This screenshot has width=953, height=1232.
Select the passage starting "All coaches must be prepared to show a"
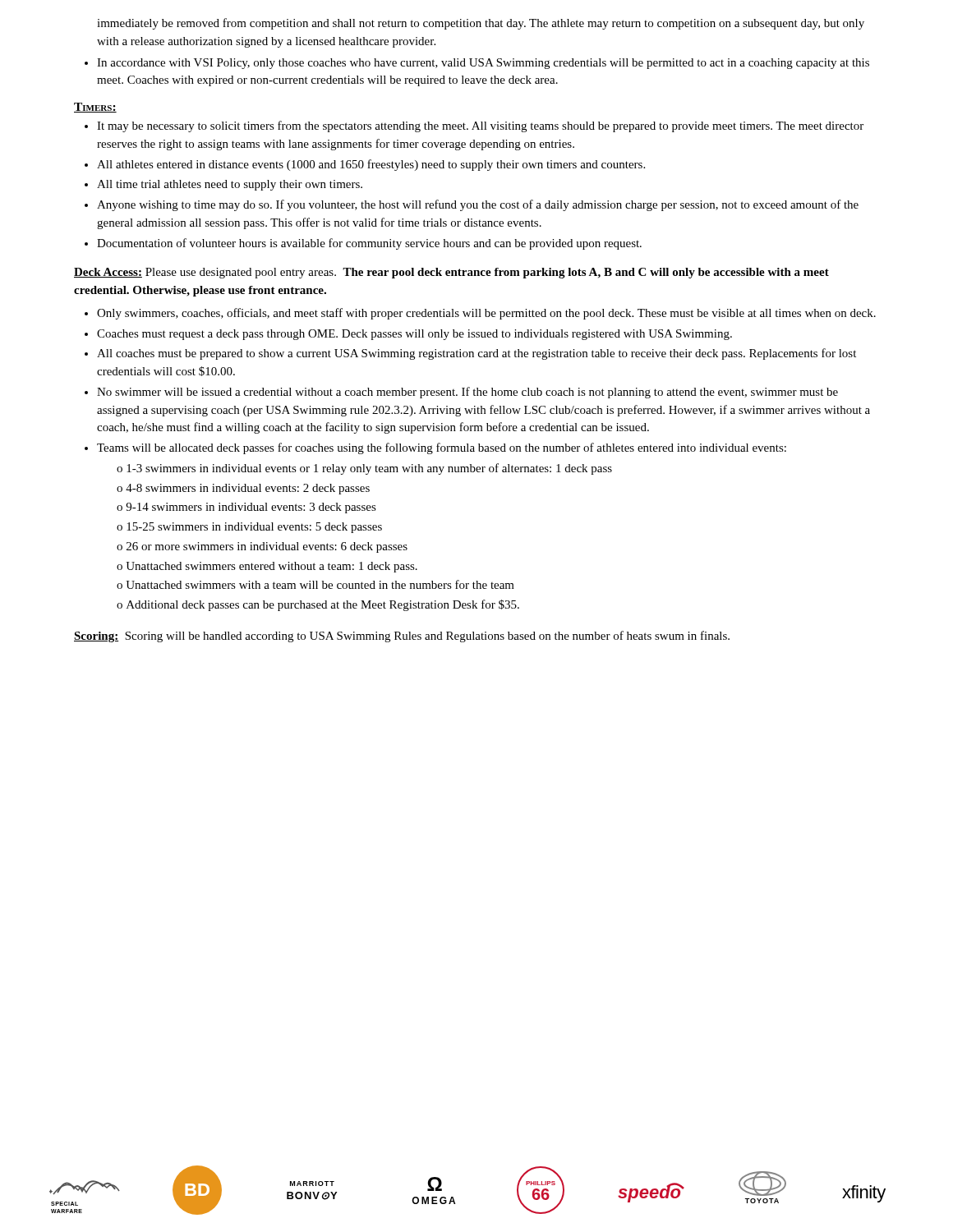coord(477,362)
